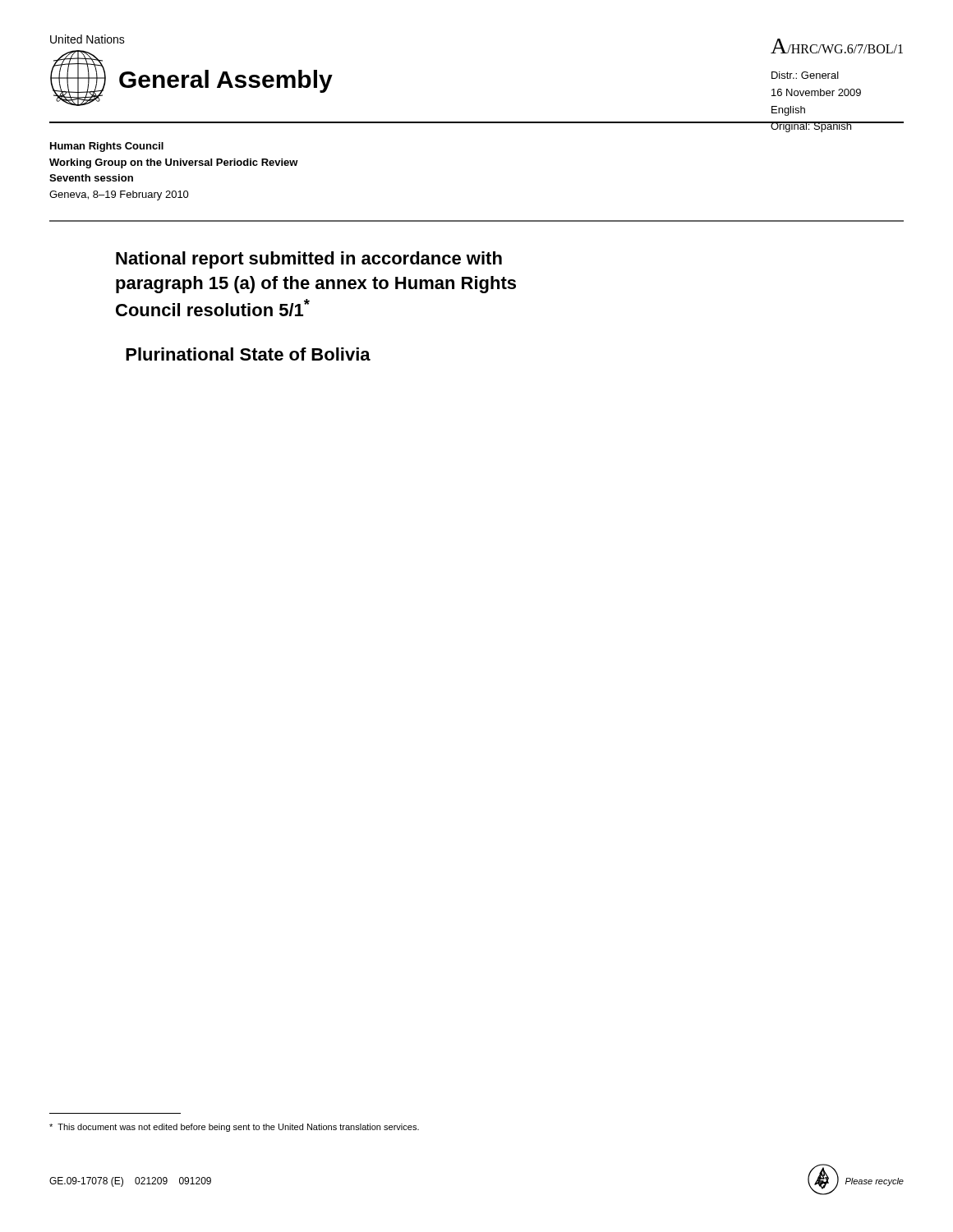Viewport: 953px width, 1232px height.
Task: Find the title on this page that starts "National report submitted"
Action: [316, 284]
